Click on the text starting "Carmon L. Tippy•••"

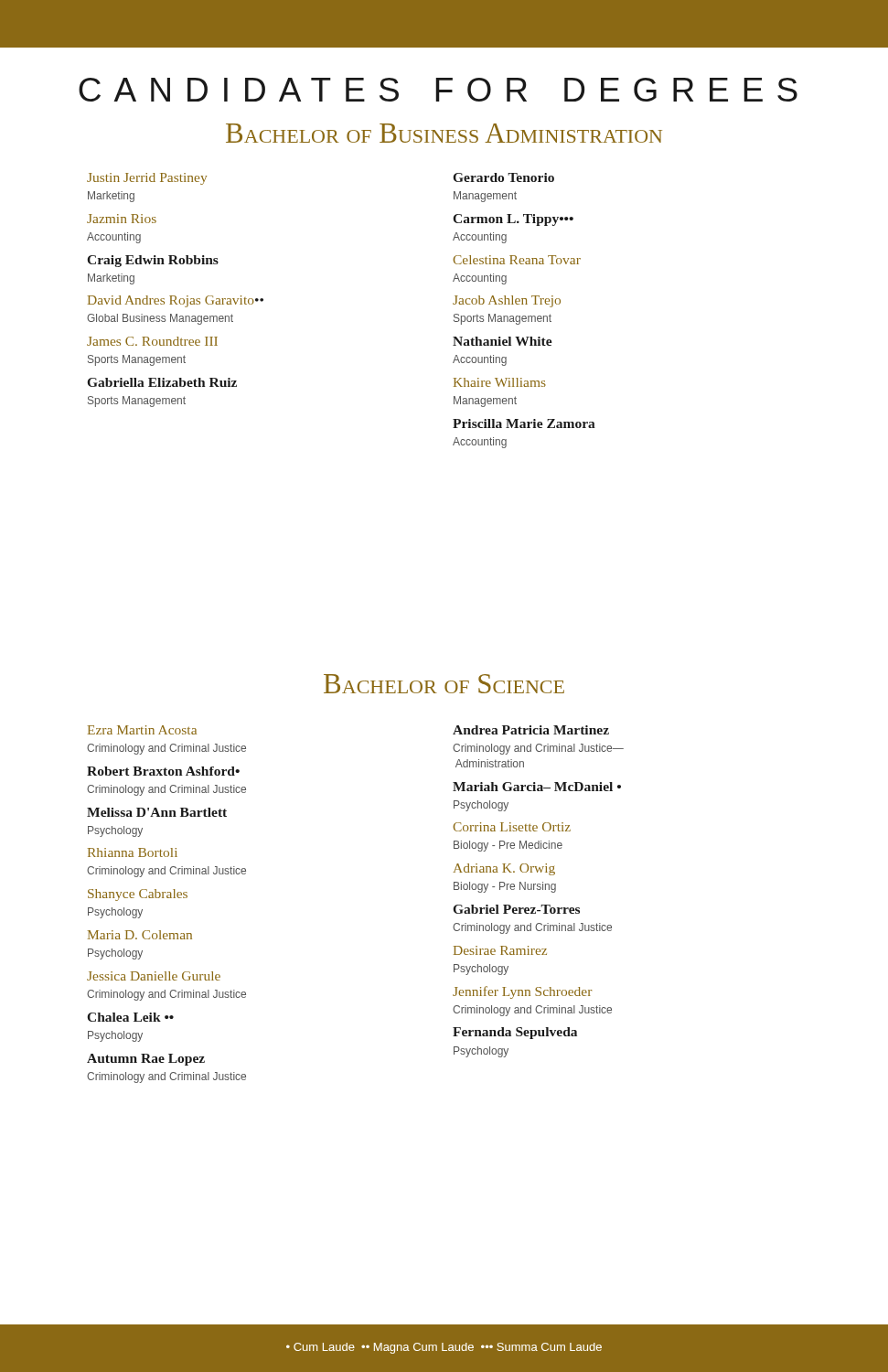[x=513, y=220]
